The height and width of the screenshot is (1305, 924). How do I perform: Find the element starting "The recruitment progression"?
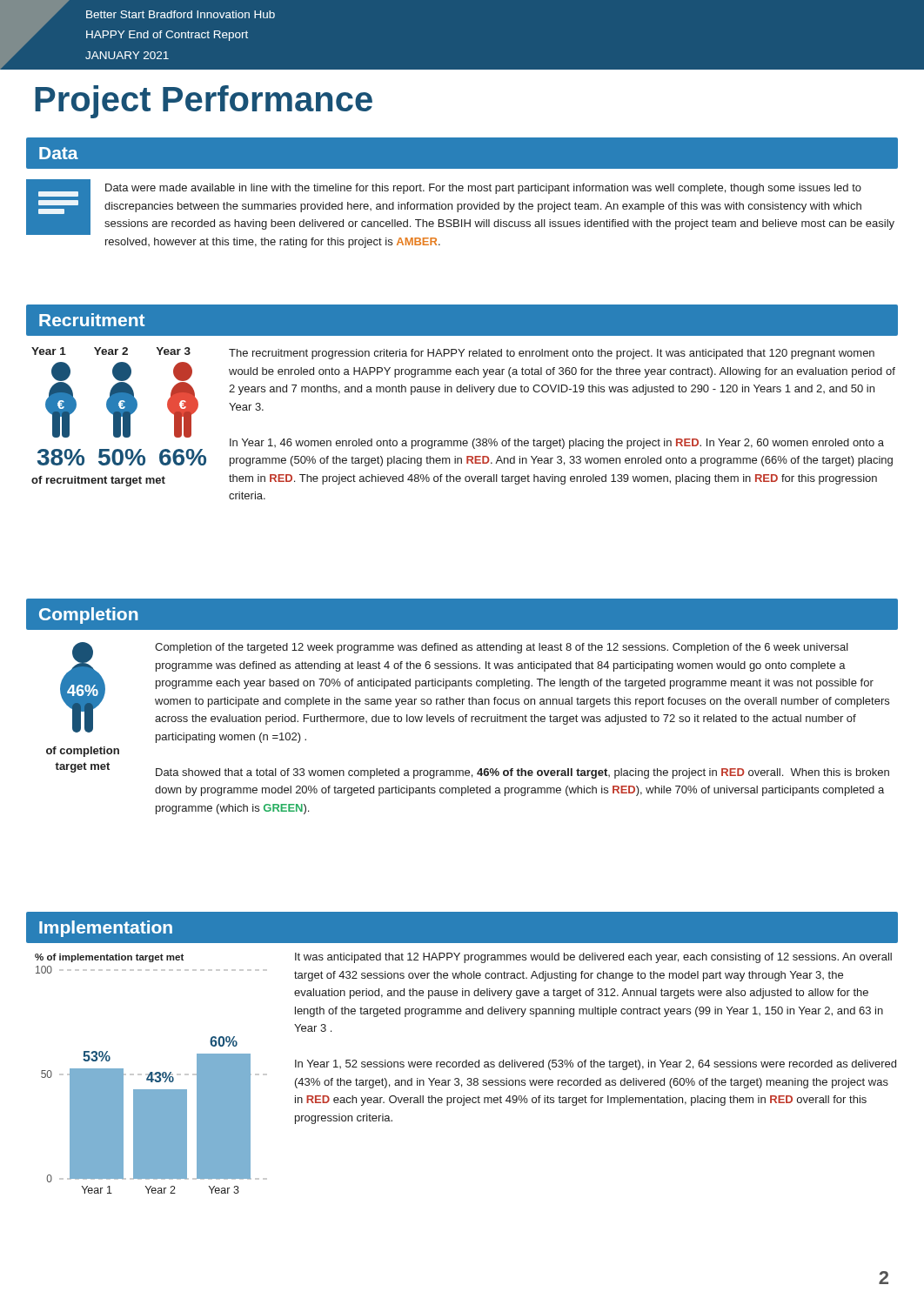pyautogui.click(x=552, y=354)
